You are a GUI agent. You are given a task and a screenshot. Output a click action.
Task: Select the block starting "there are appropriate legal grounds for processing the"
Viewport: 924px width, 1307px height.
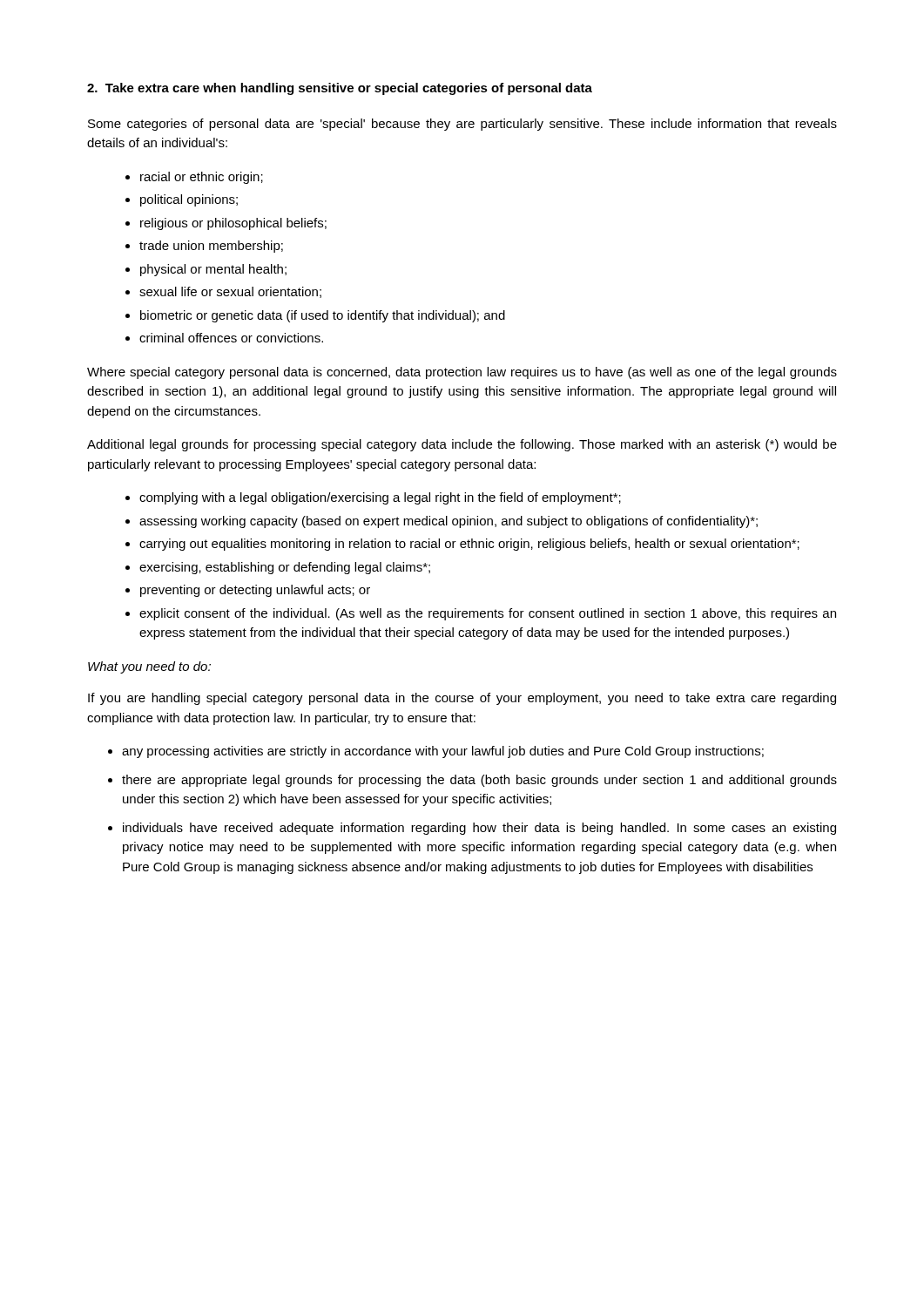tap(479, 789)
